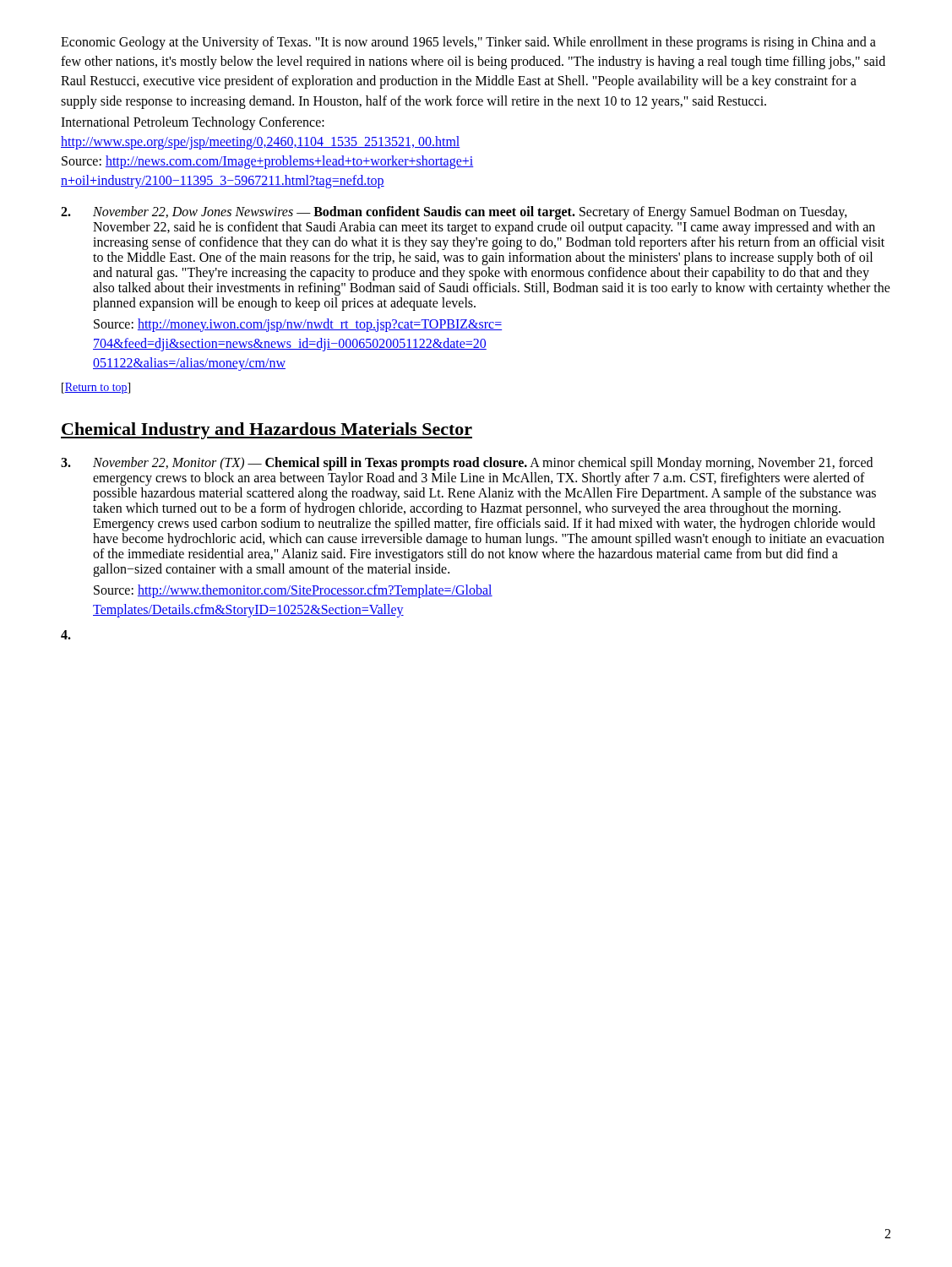Locate the text block starting "Chemical Industry and Hazardous Materials Sector"
This screenshot has width=952, height=1267.
pyautogui.click(x=267, y=429)
